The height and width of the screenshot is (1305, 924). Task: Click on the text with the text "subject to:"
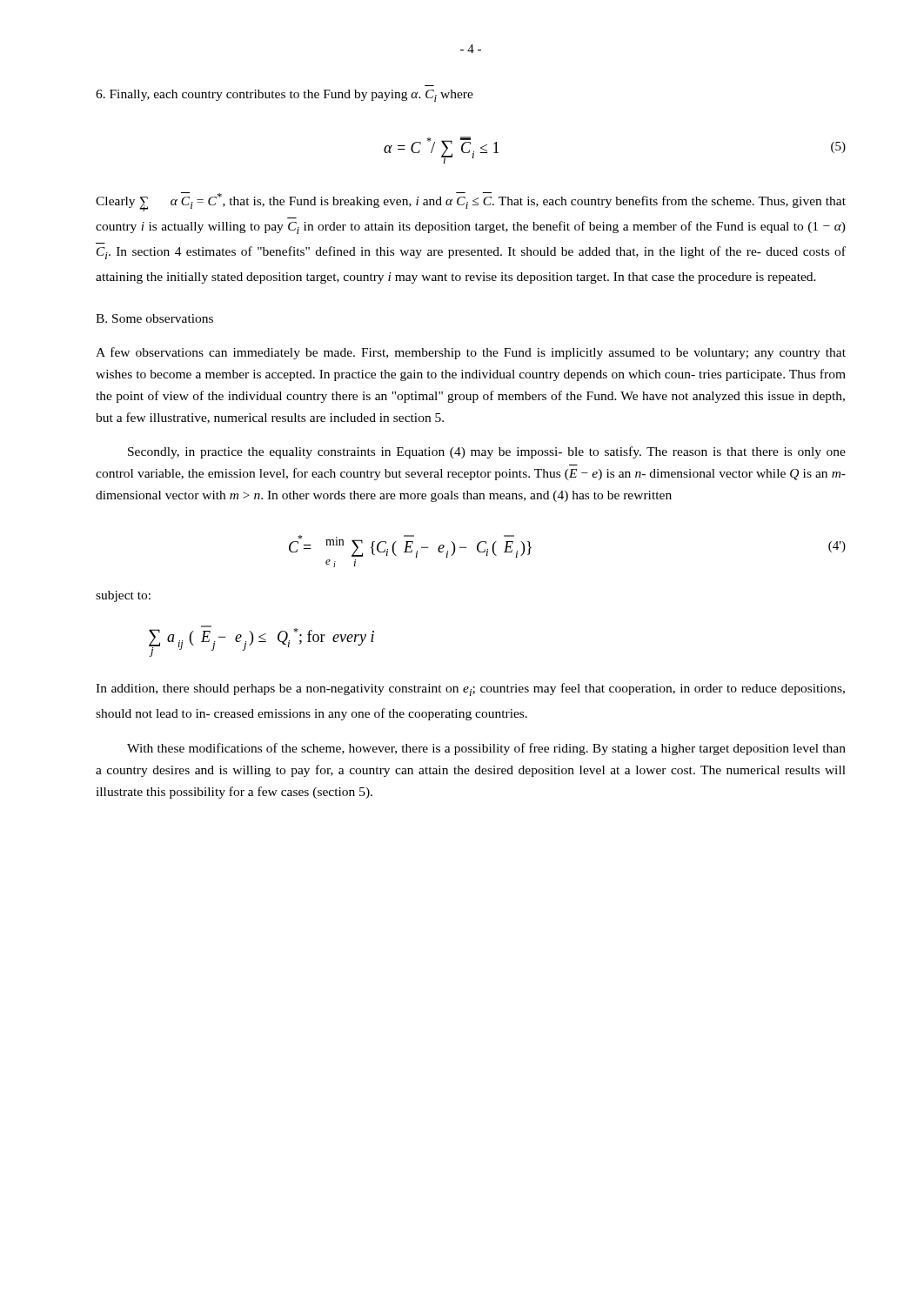(124, 595)
